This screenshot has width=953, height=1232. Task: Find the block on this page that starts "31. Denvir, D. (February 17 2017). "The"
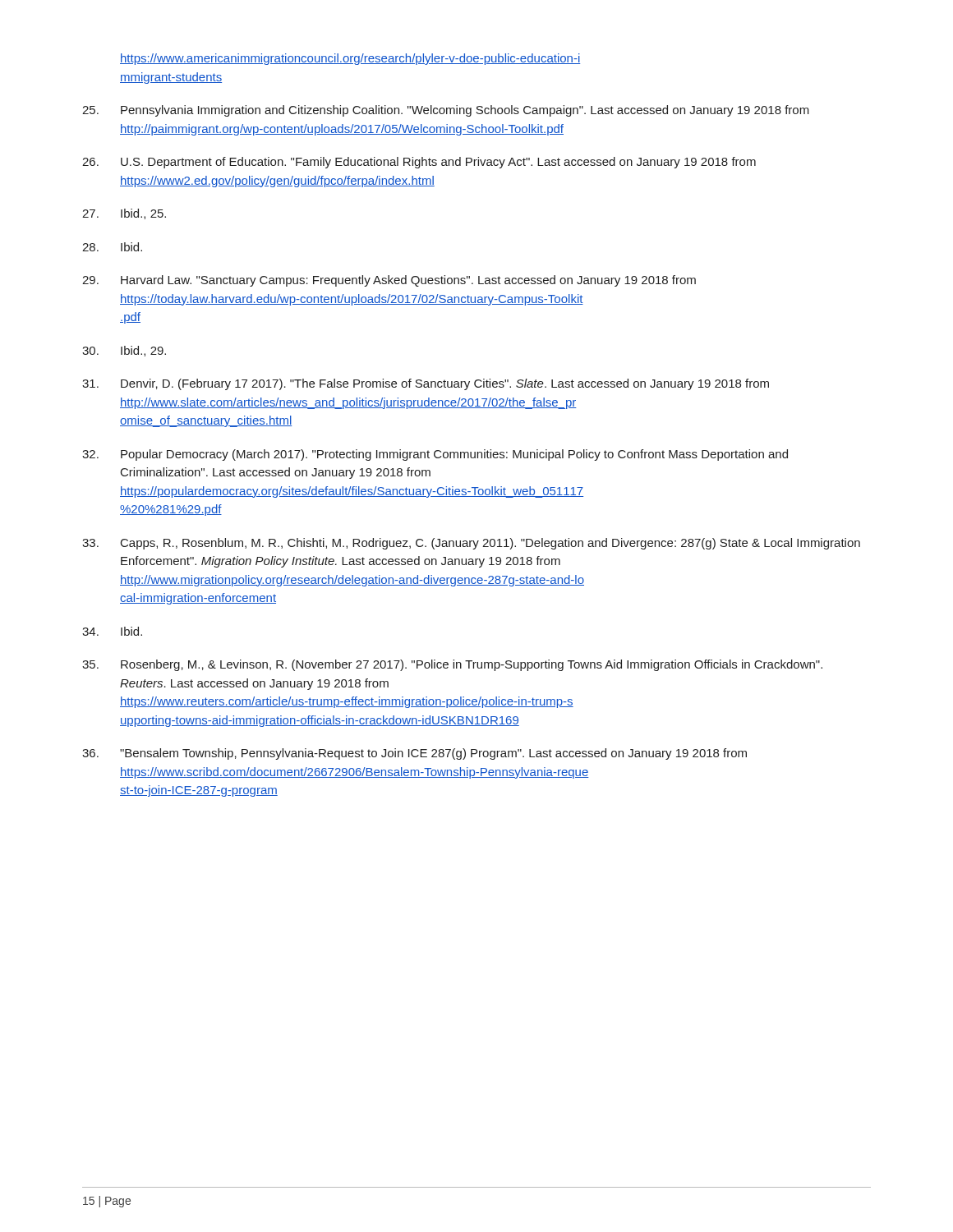[476, 402]
